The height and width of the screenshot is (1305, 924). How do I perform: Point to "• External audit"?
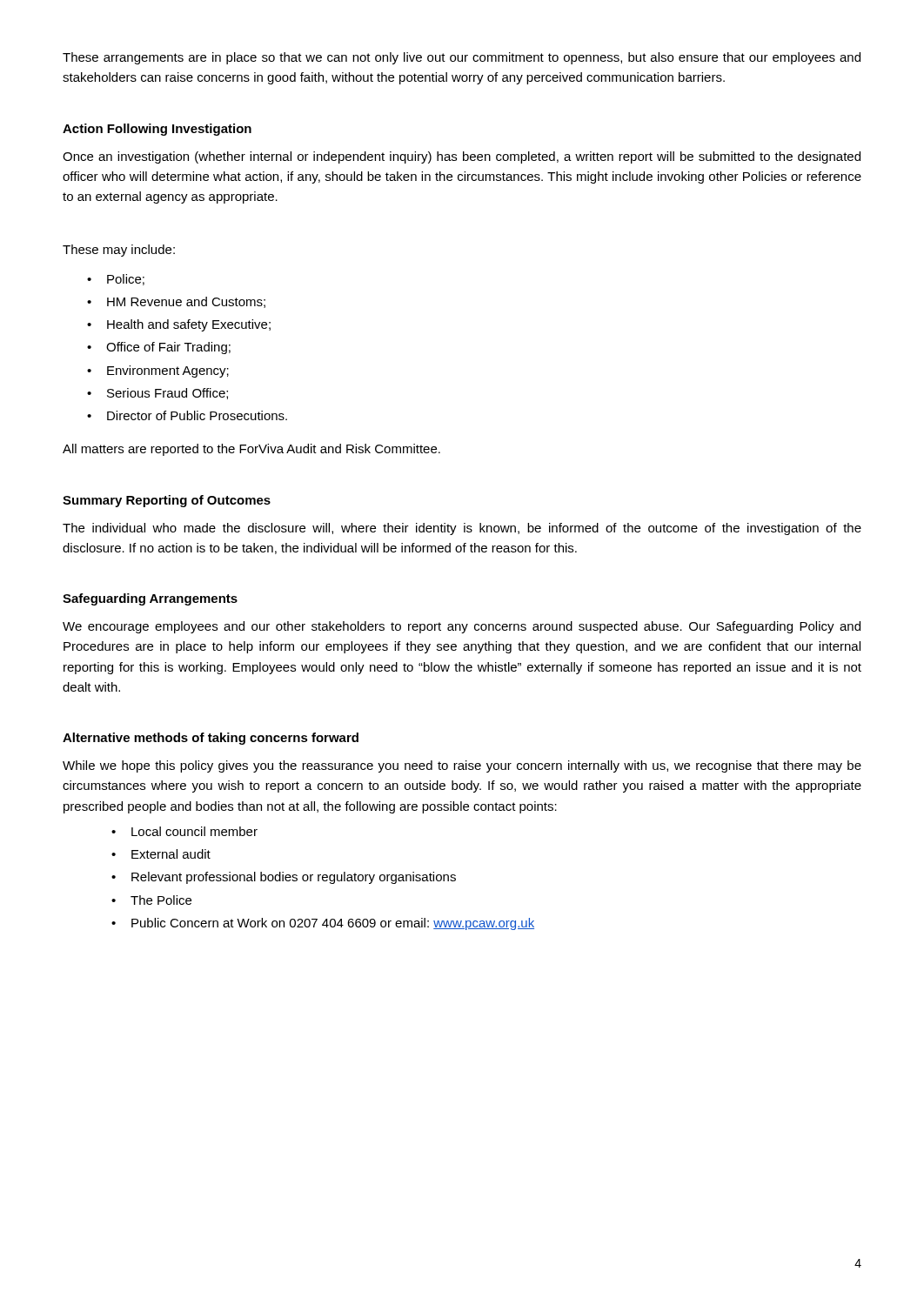(161, 854)
